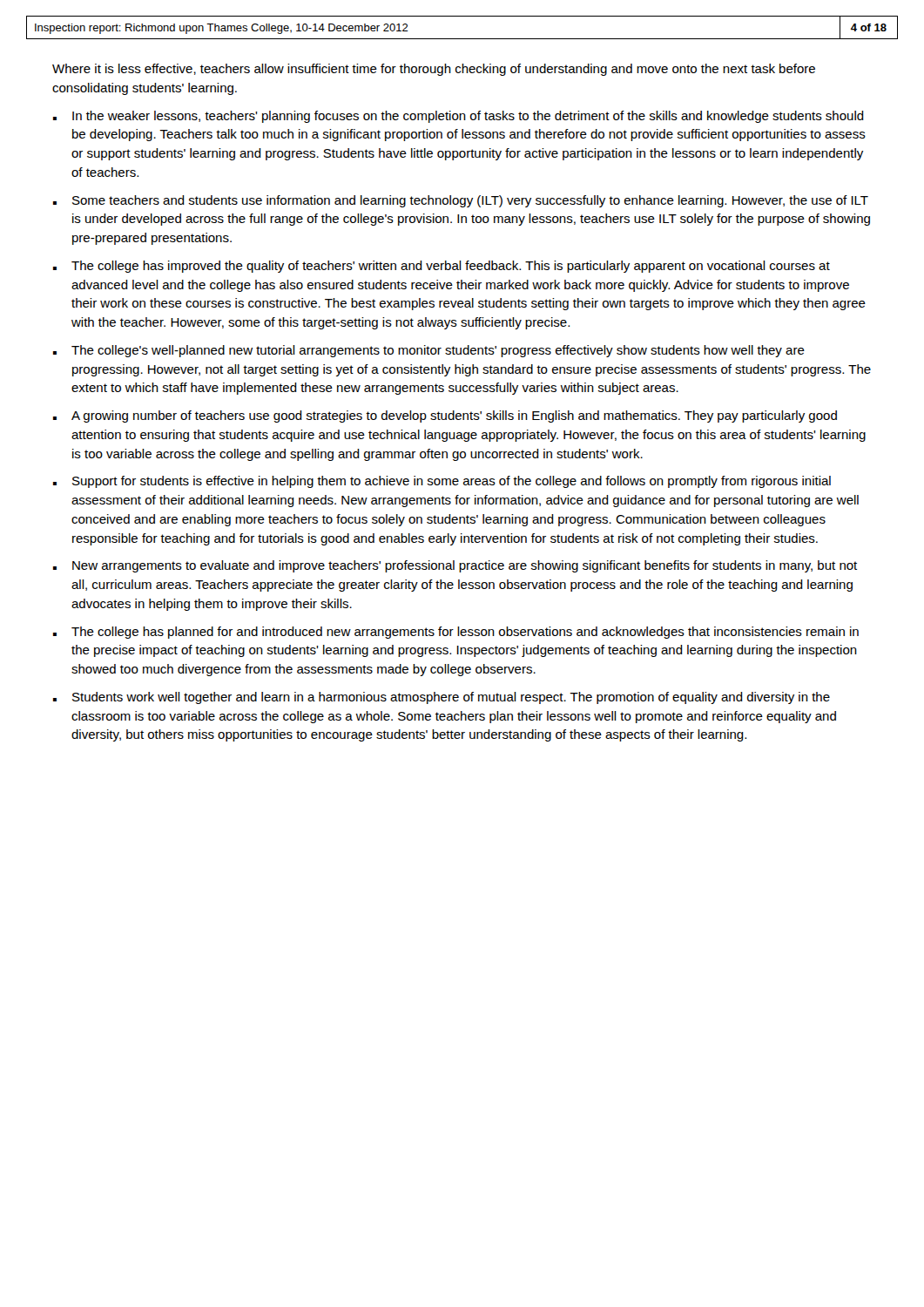Click on the passage starting "The college has improved the quality"
The height and width of the screenshot is (1307, 924).
[462, 294]
